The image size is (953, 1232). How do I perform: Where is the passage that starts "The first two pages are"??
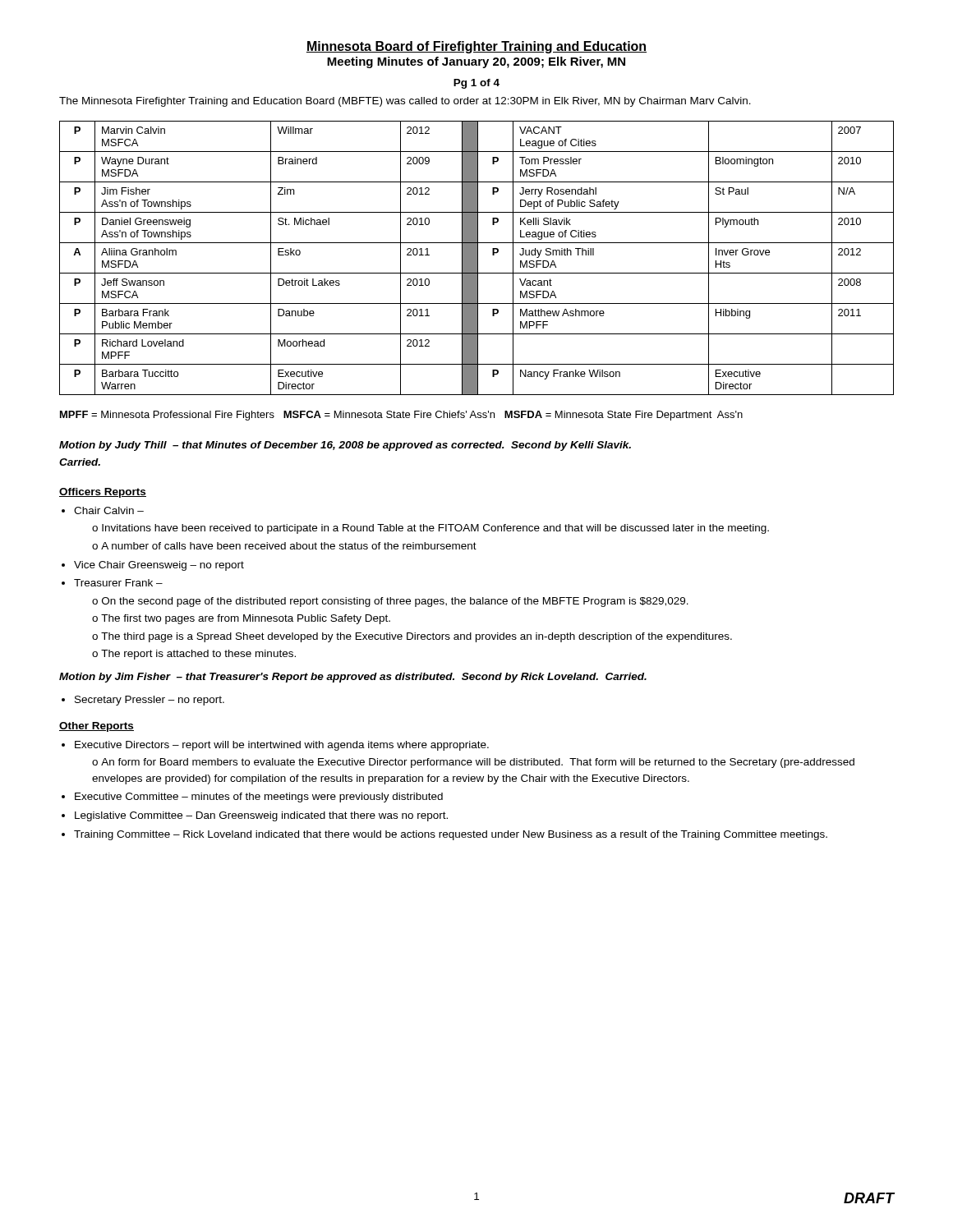(246, 618)
